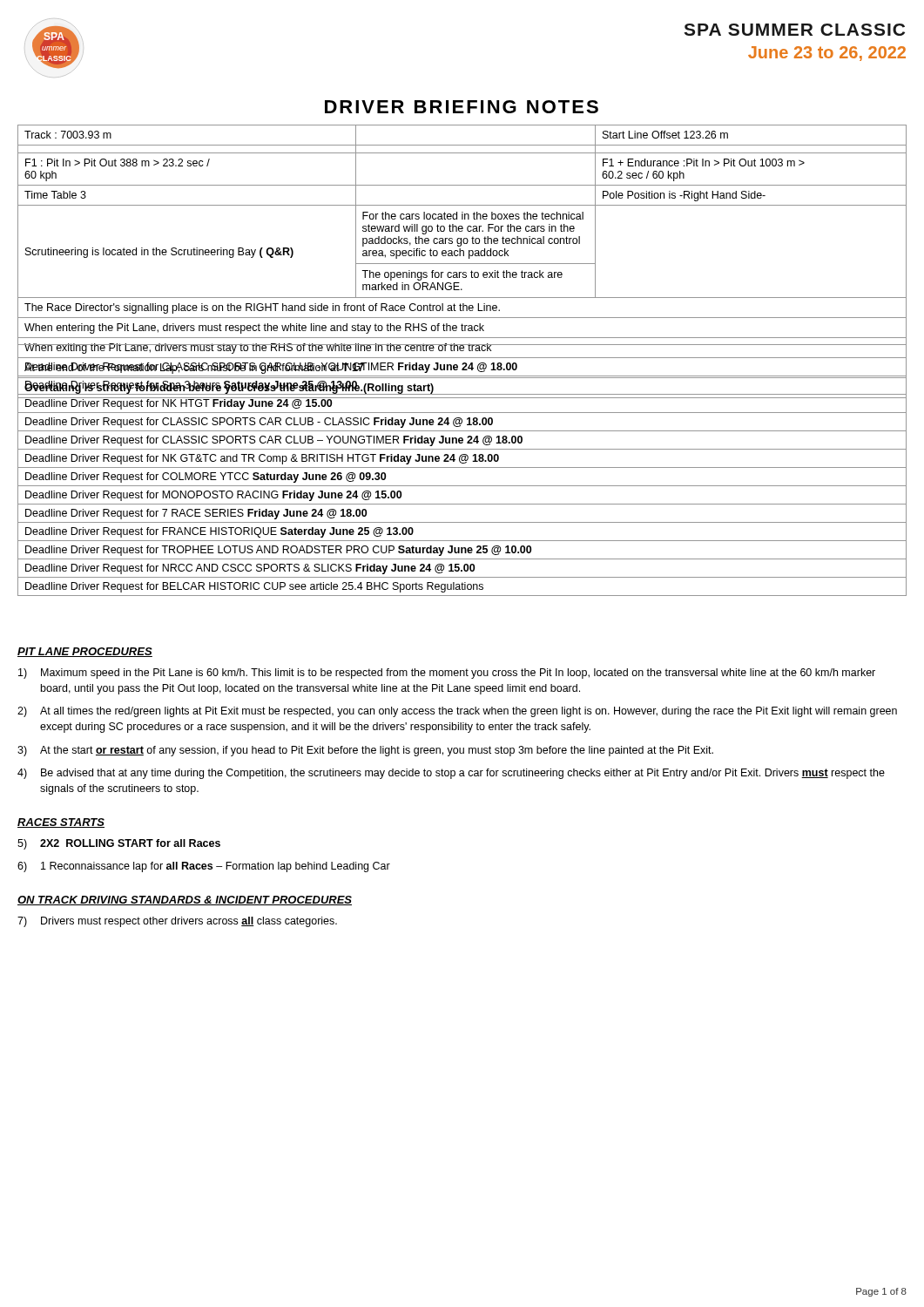Locate the region starting "4) Be advised that"
Screen dimensions: 1307x924
[x=462, y=780]
